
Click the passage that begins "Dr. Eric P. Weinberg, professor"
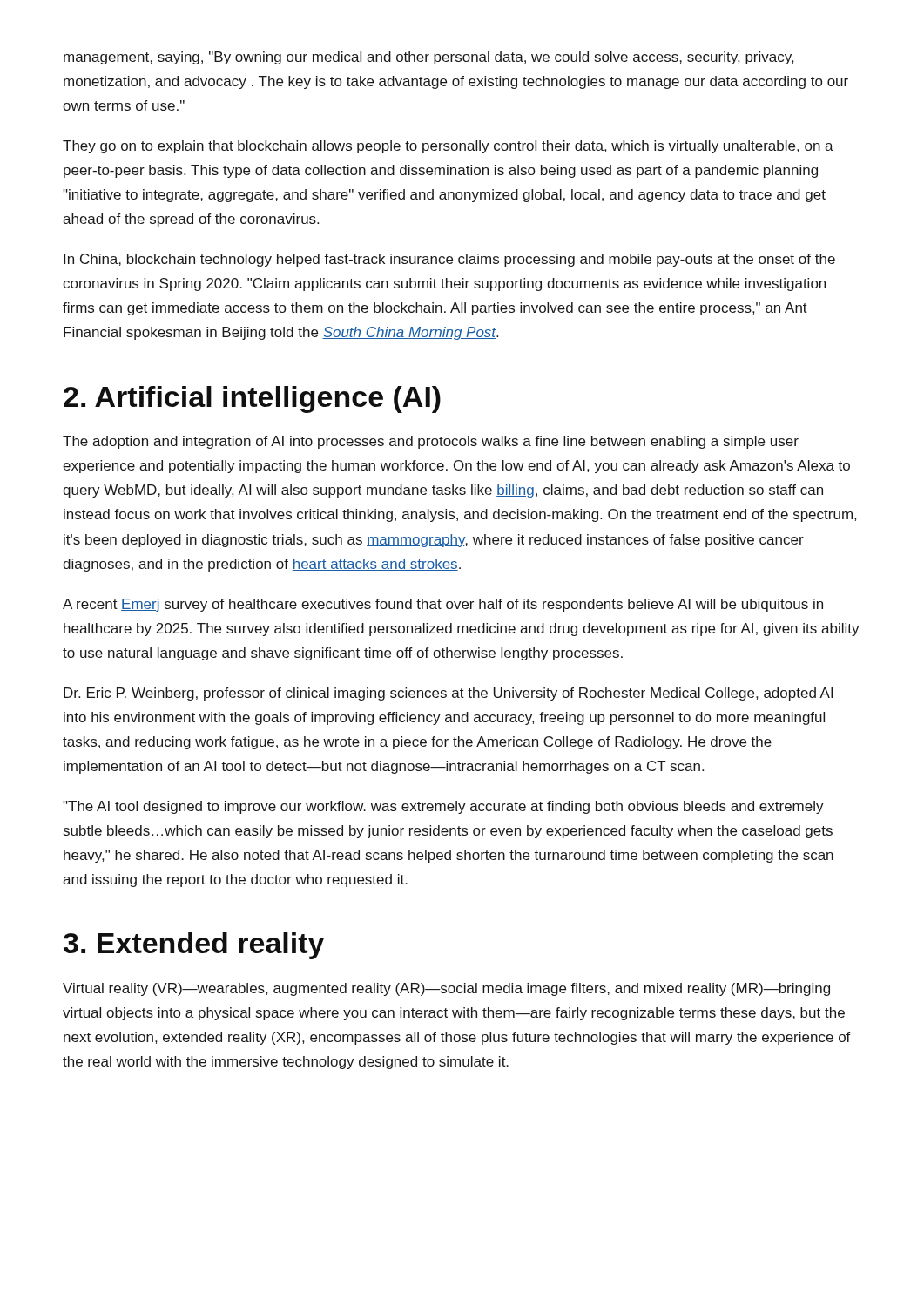pos(448,730)
